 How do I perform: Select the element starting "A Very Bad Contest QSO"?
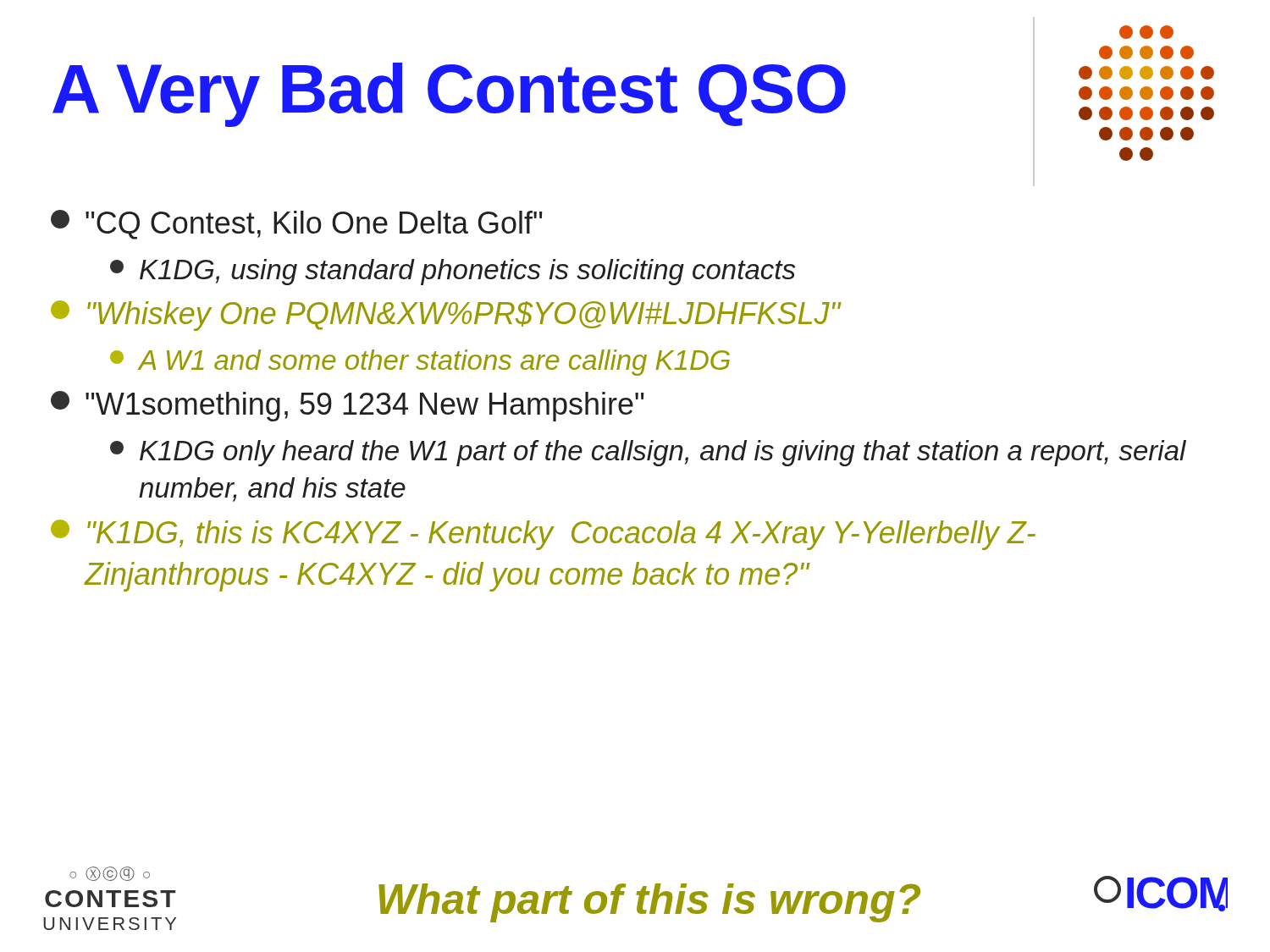pyautogui.click(x=449, y=89)
